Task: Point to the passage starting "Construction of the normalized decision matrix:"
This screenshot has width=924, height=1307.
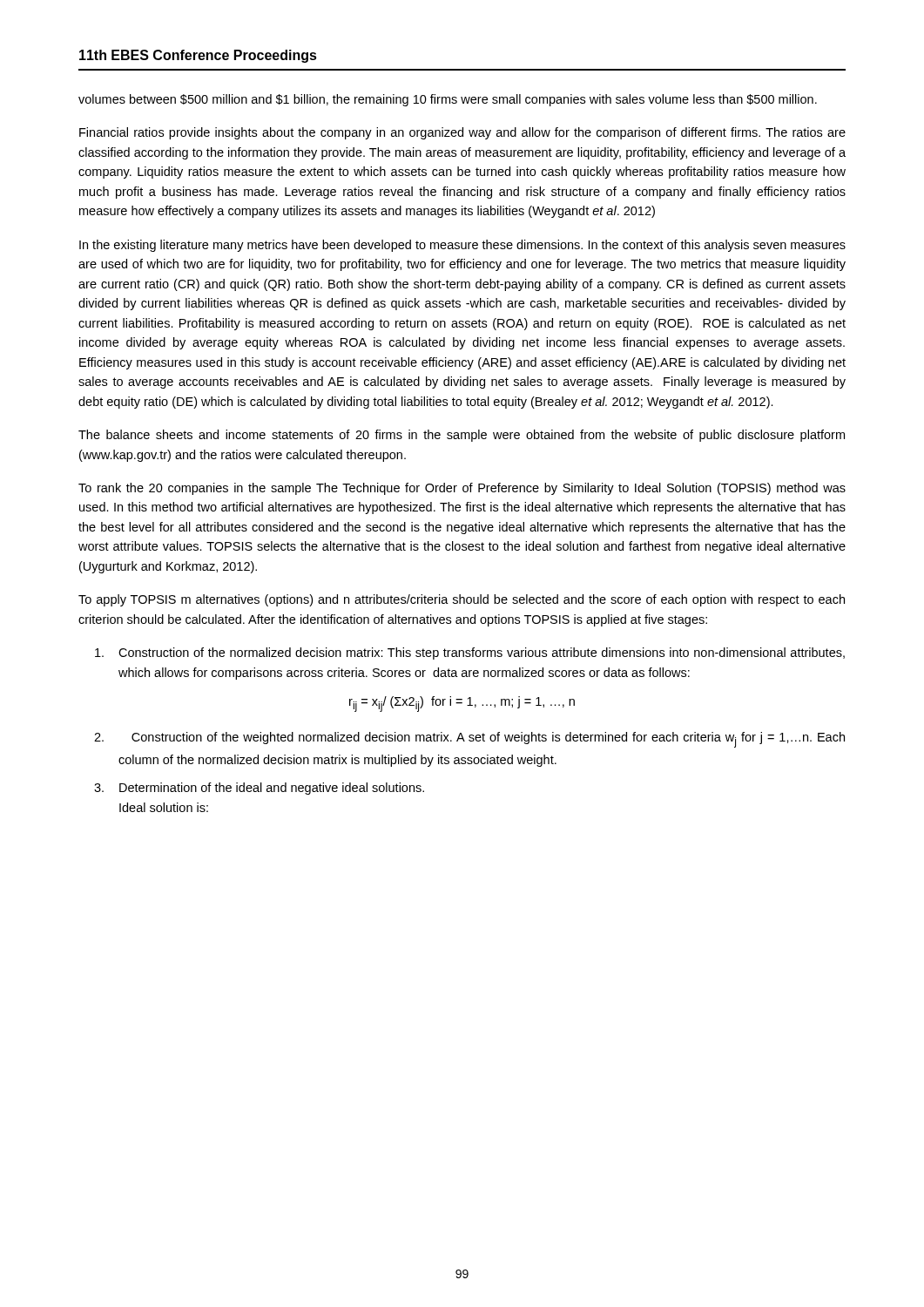Action: pos(470,663)
